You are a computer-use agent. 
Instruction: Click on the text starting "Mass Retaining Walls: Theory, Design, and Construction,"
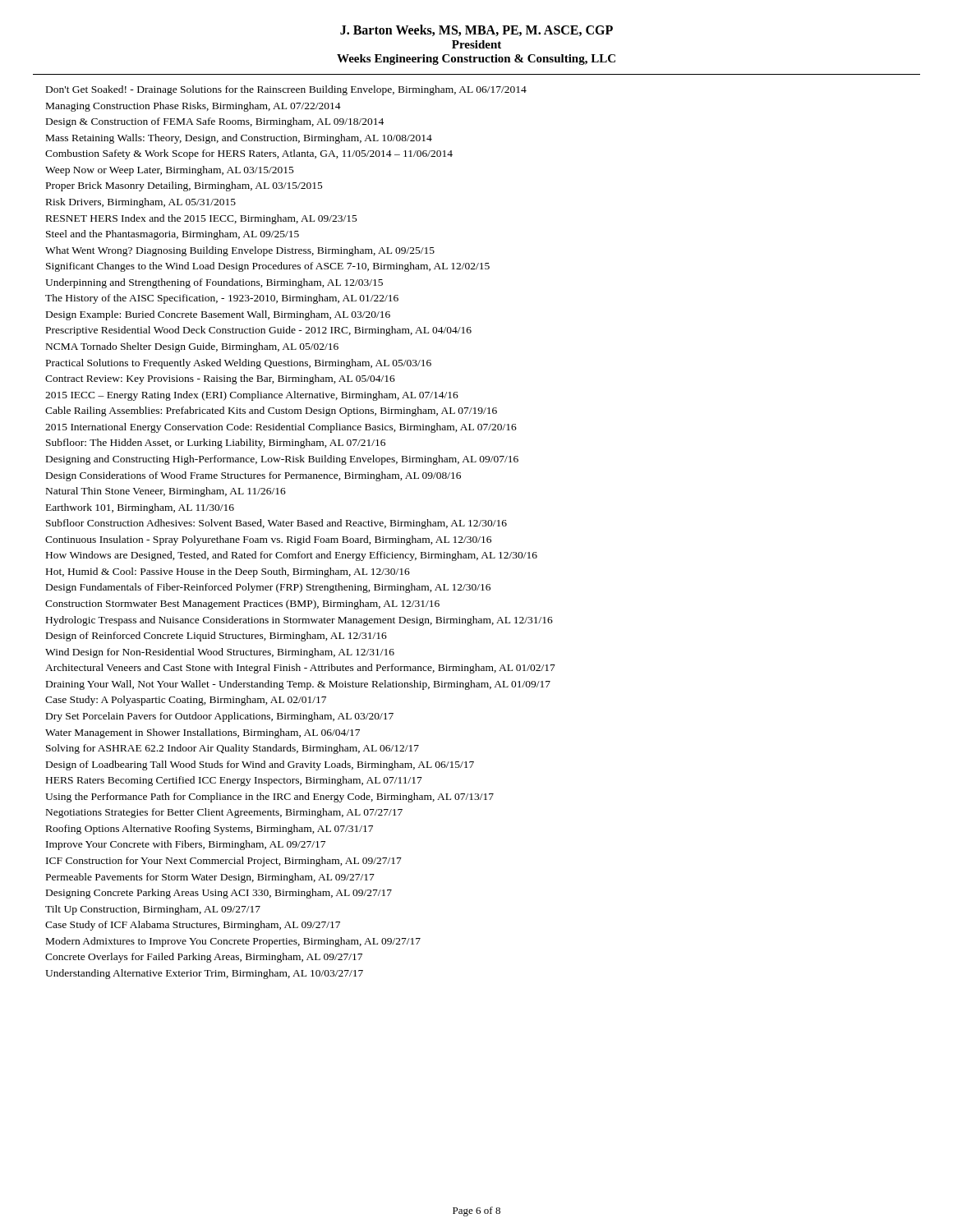coord(238,137)
